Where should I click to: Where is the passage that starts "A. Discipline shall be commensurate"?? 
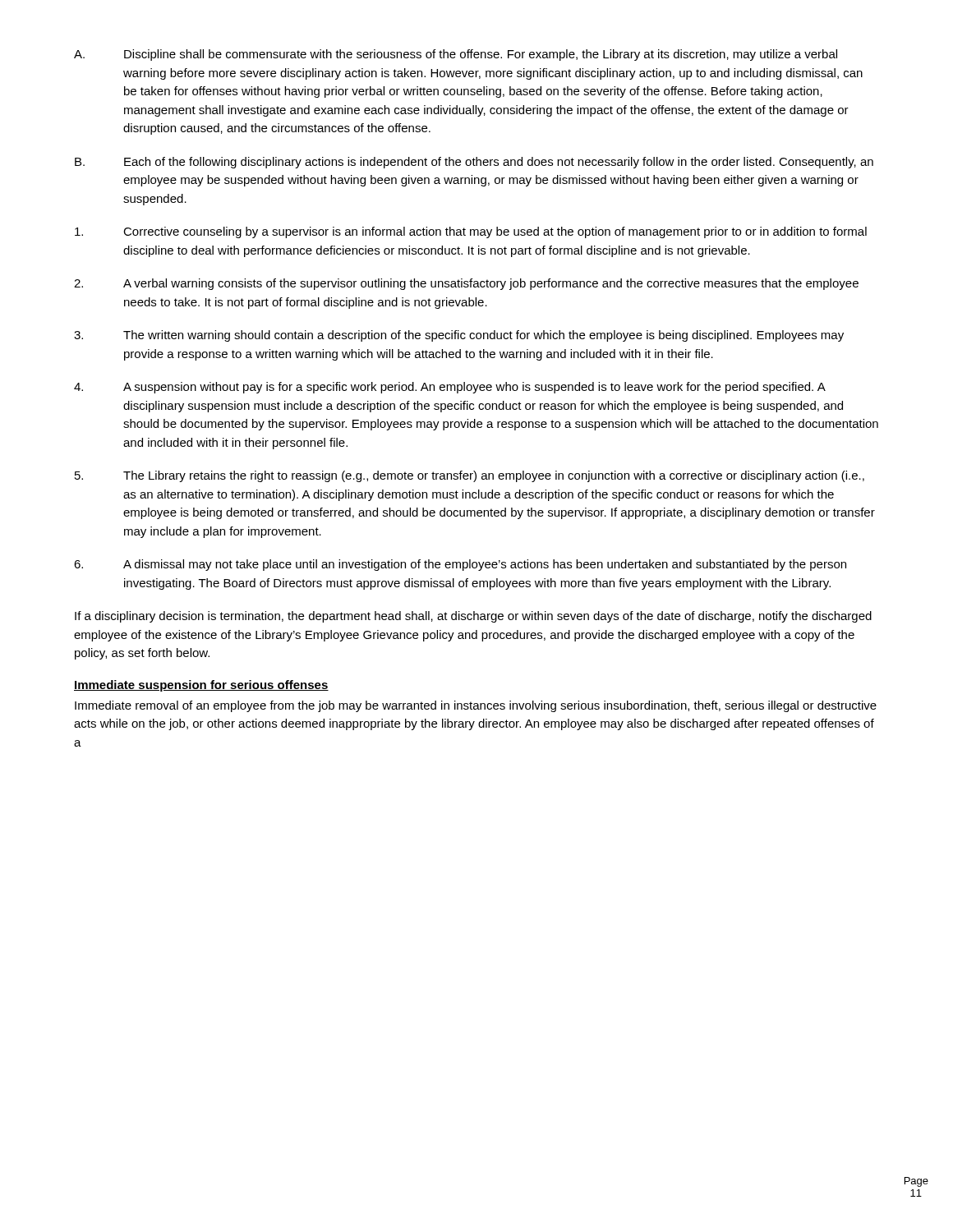(x=476, y=91)
